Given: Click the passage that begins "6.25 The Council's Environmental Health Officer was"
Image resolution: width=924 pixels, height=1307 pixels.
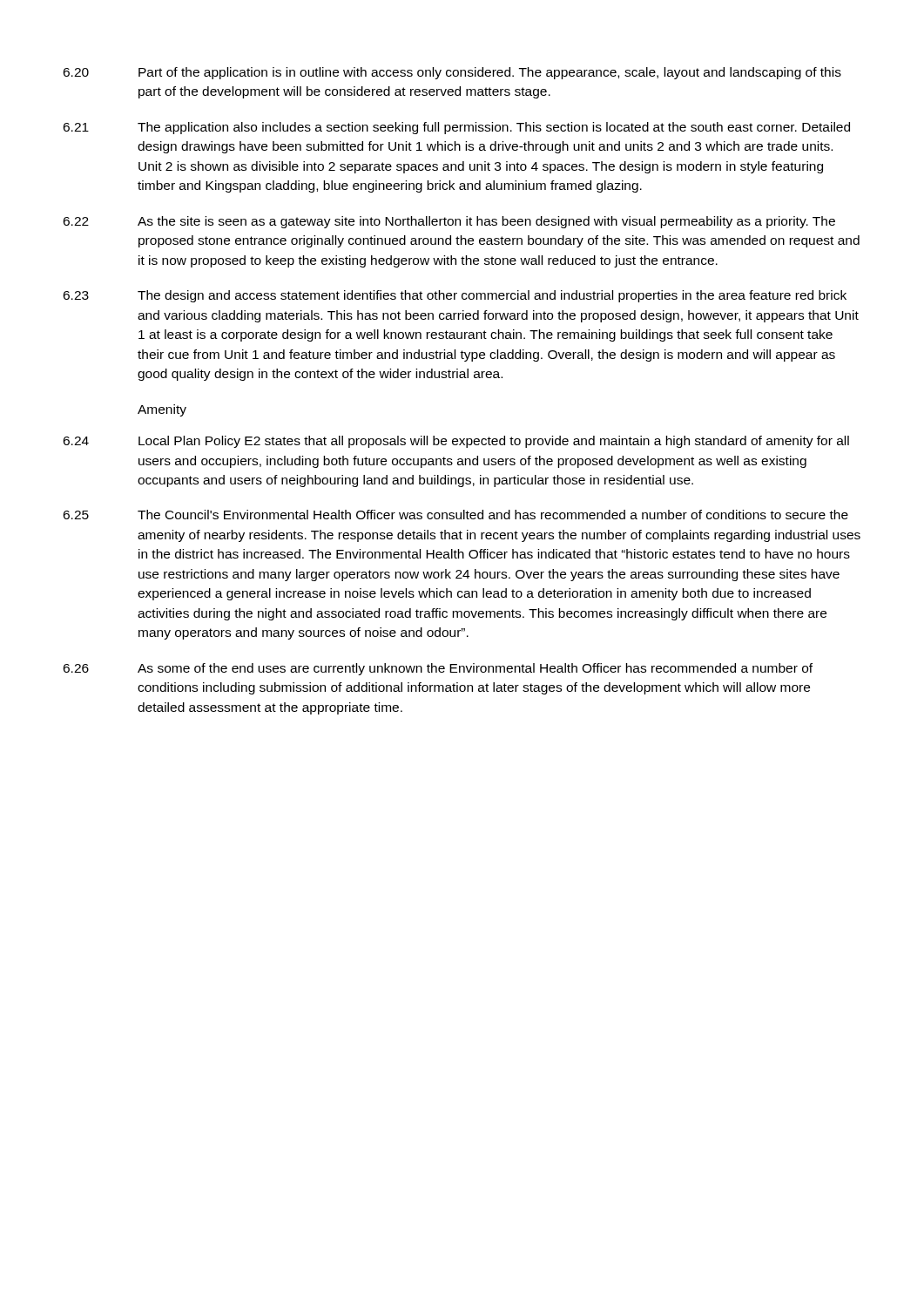Looking at the screenshot, I should (x=462, y=574).
